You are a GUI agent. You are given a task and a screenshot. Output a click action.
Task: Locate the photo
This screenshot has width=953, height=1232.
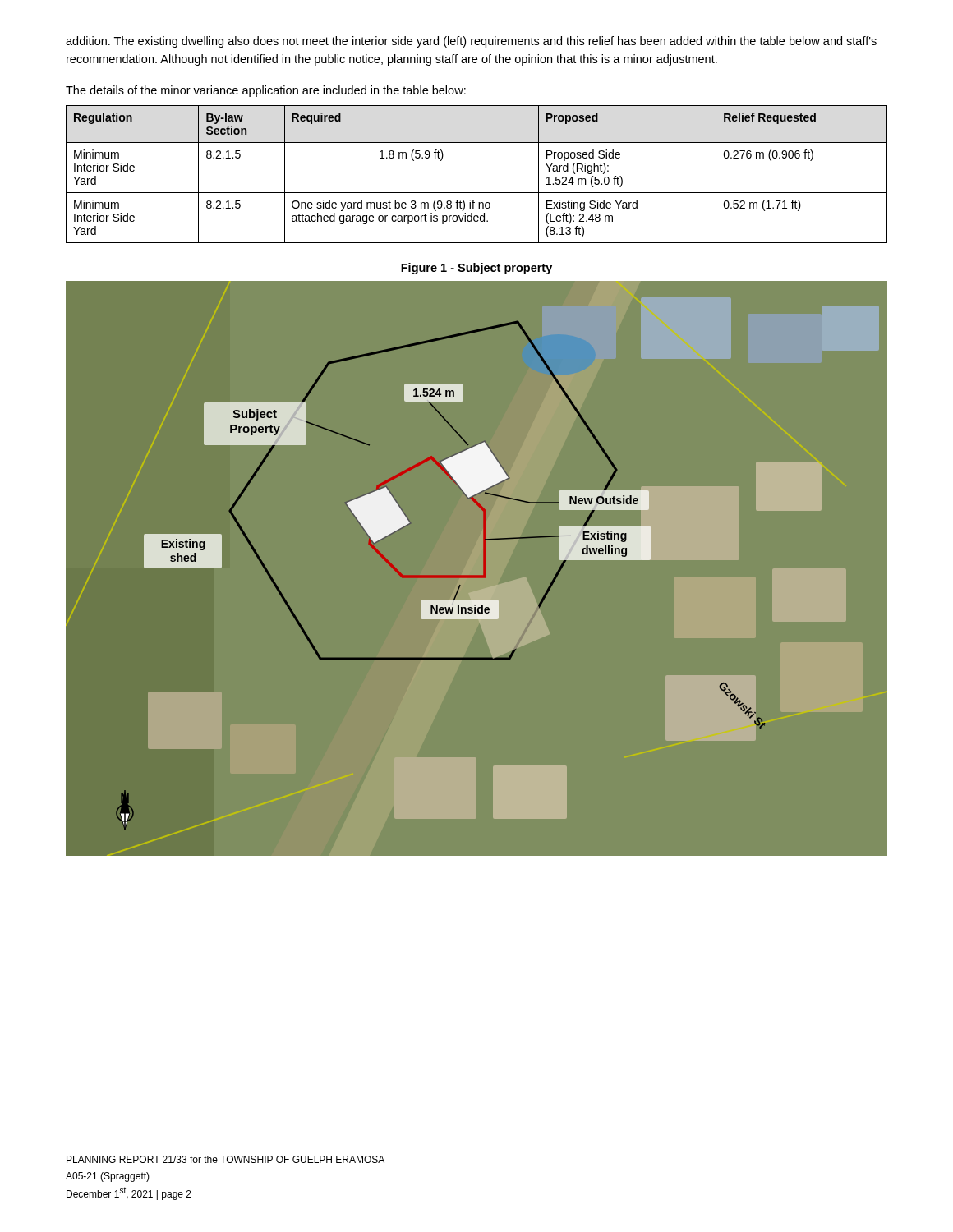coord(476,569)
